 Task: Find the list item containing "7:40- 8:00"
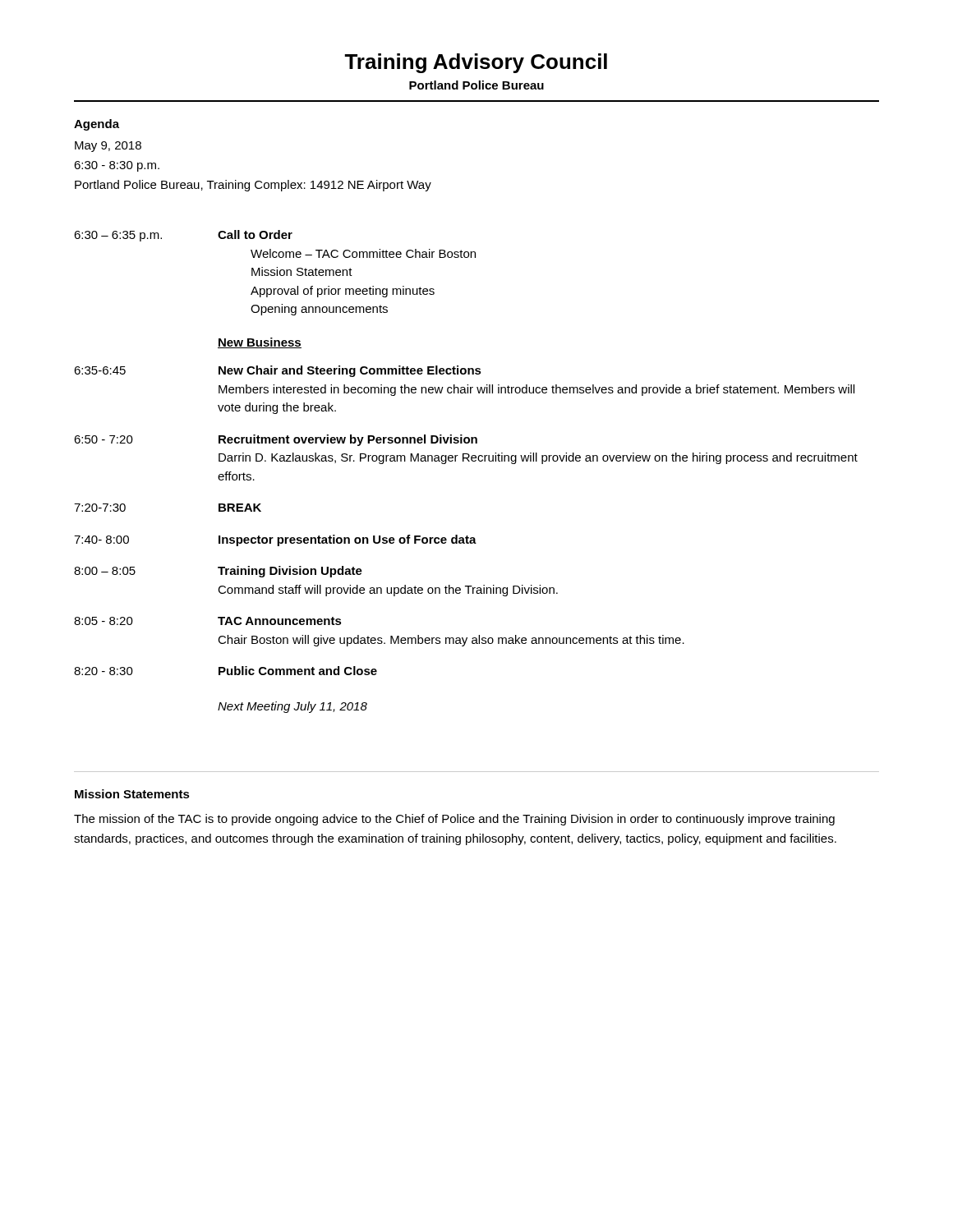(x=102, y=539)
